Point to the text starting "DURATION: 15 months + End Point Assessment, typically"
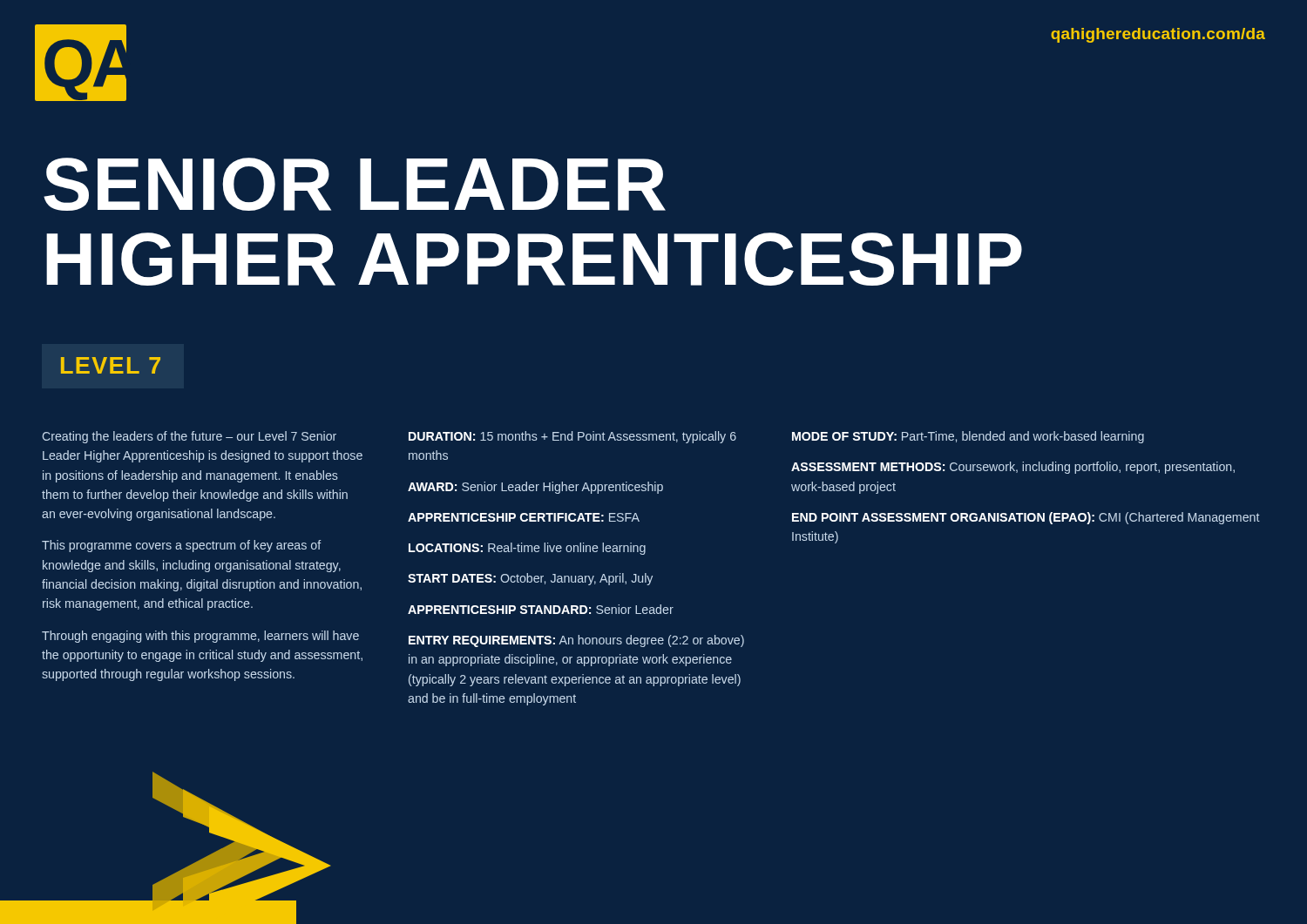The height and width of the screenshot is (924, 1307). click(x=578, y=567)
